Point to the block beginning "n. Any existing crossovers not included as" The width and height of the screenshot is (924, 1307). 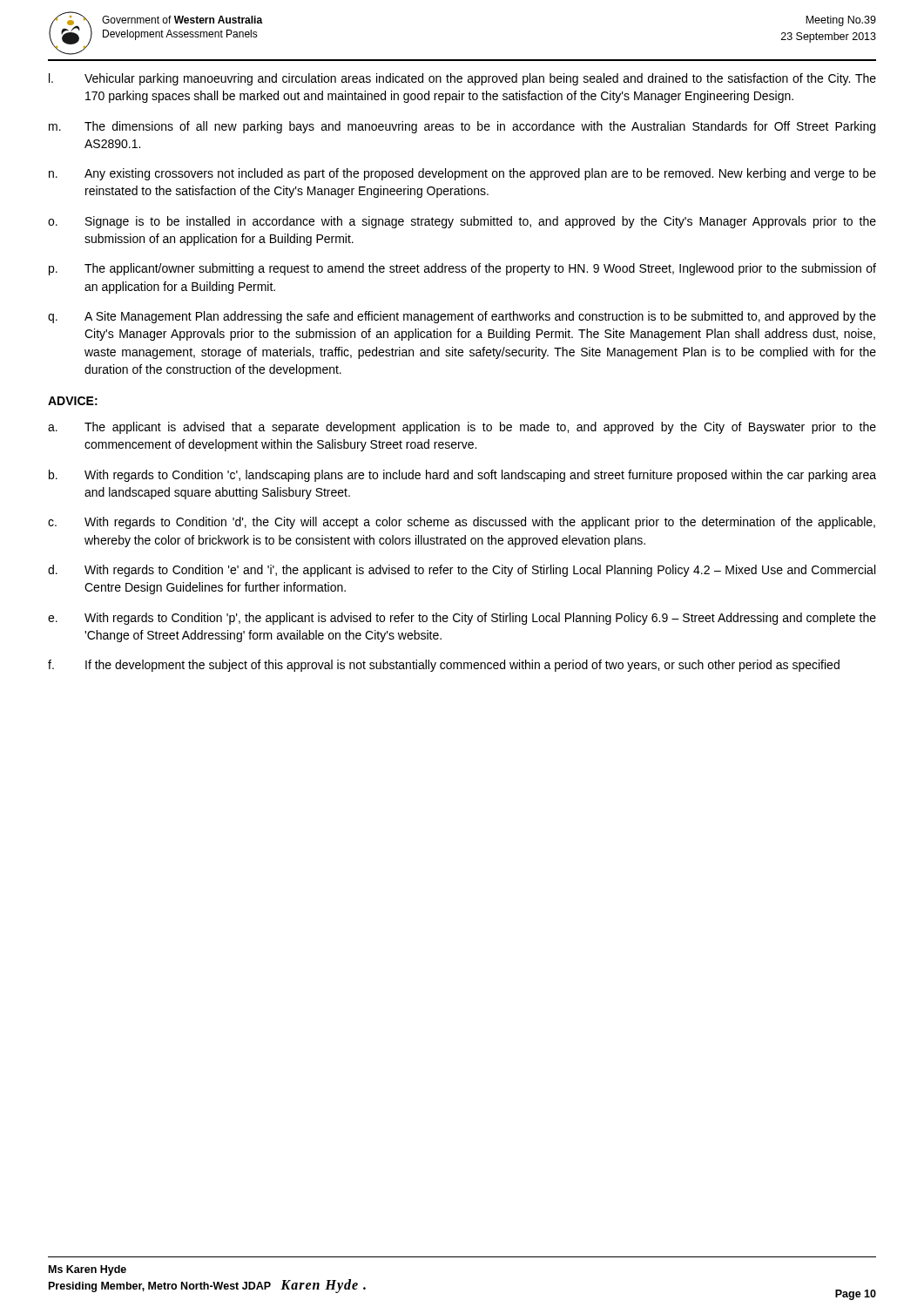(462, 183)
